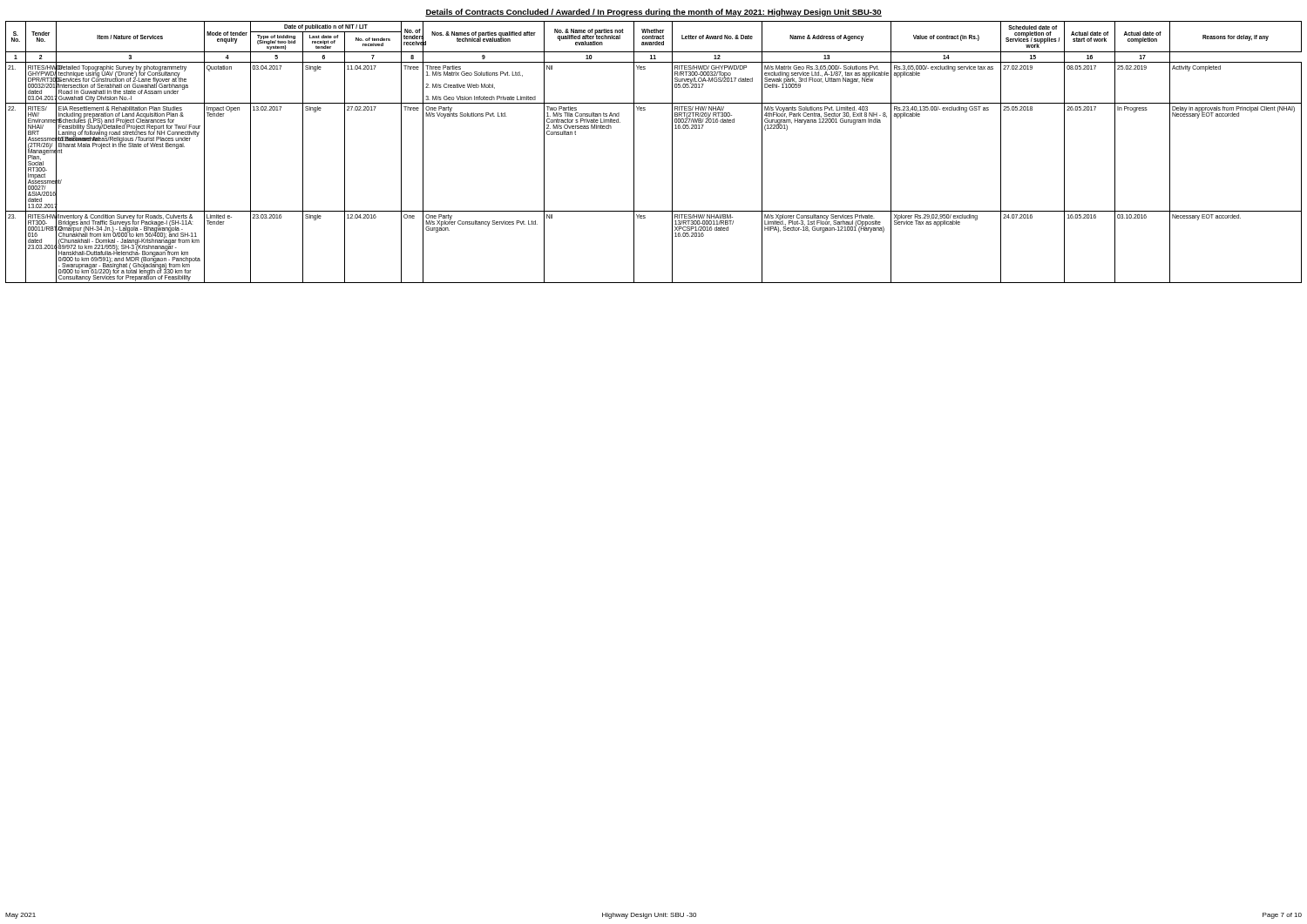
Task: Locate the table with the text "Impact Open Tender"
Action: (x=654, y=152)
